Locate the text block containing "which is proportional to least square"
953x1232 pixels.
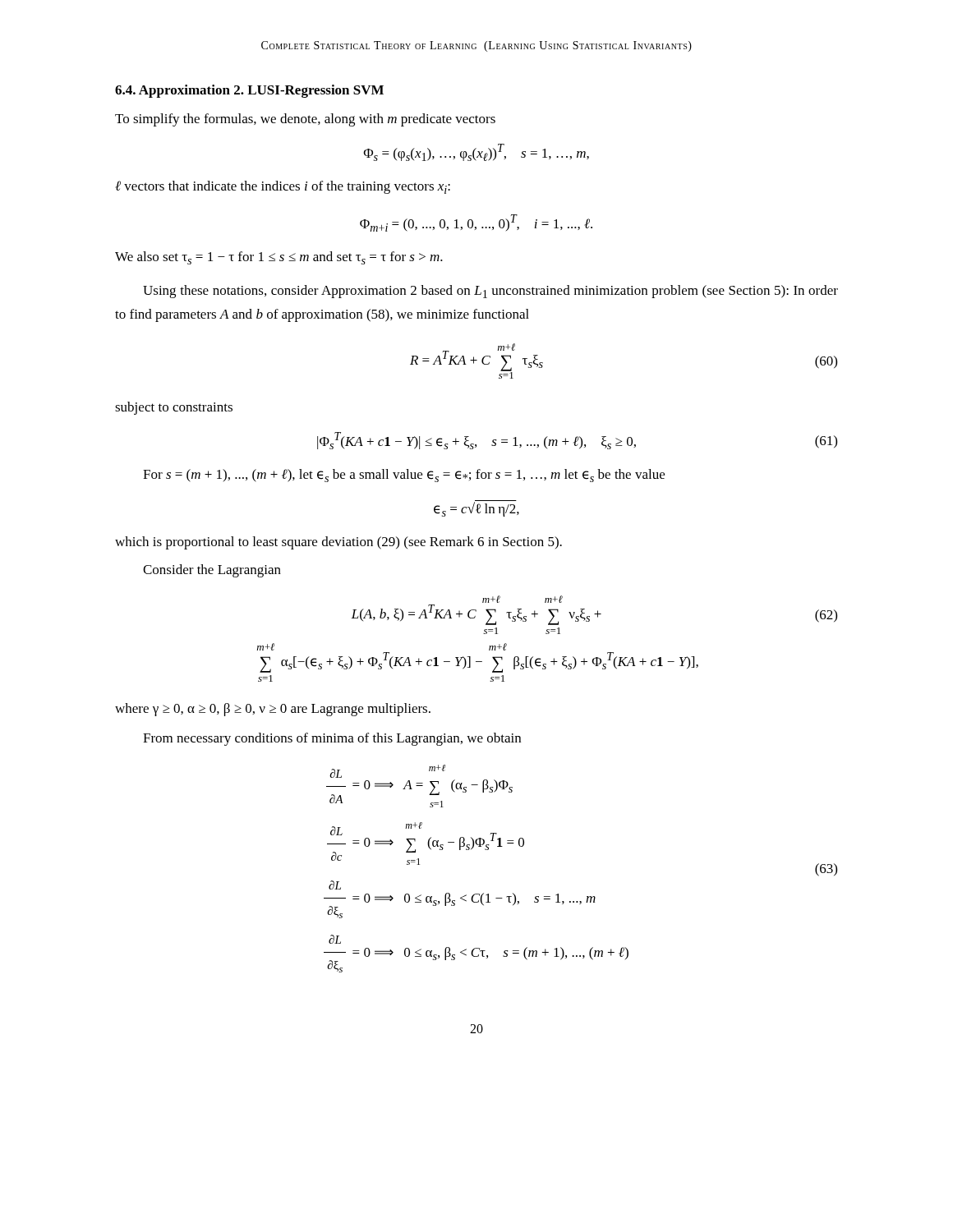(x=339, y=542)
